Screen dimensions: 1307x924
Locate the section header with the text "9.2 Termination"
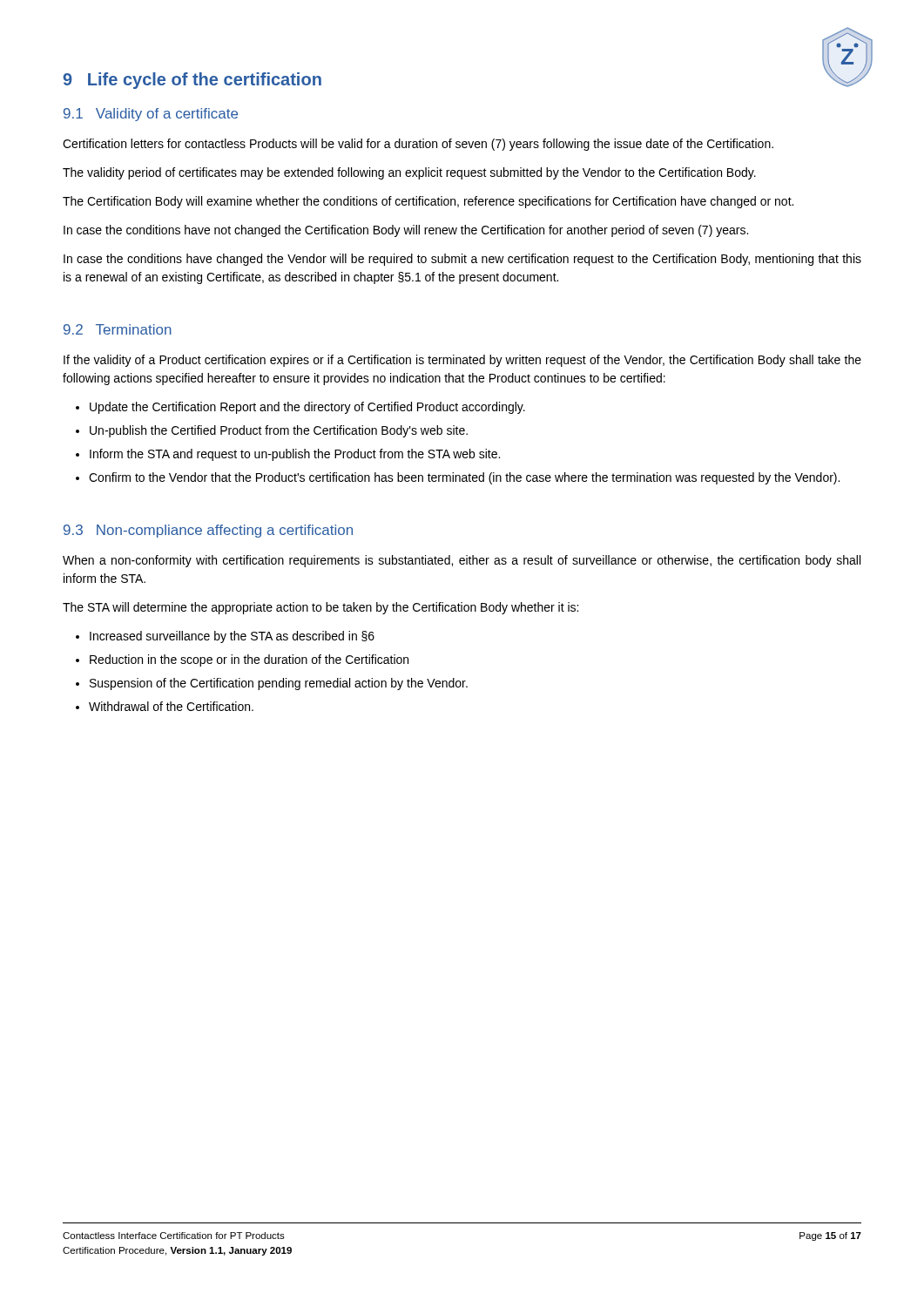118,329
